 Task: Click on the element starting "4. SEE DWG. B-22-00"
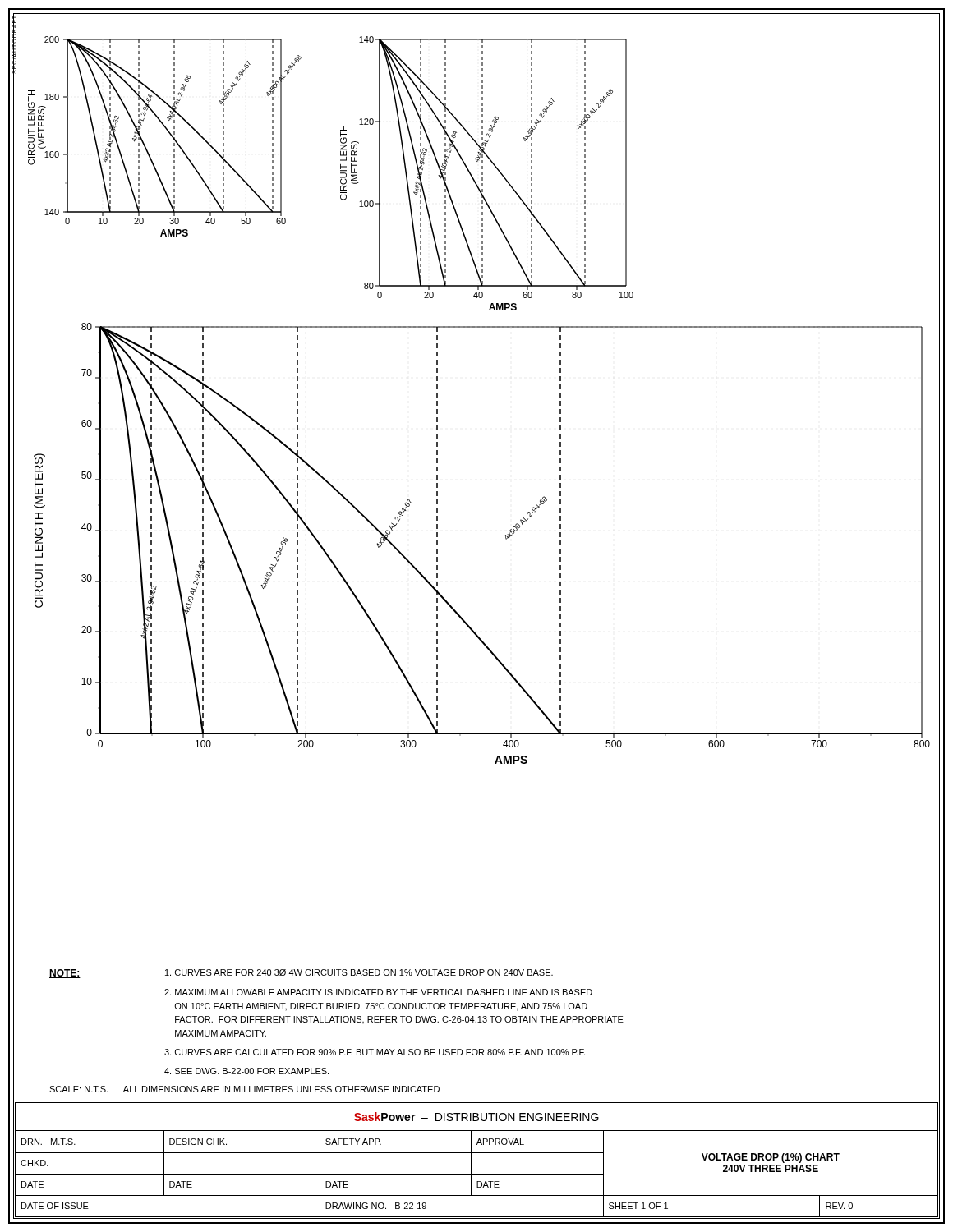pyautogui.click(x=247, y=1071)
